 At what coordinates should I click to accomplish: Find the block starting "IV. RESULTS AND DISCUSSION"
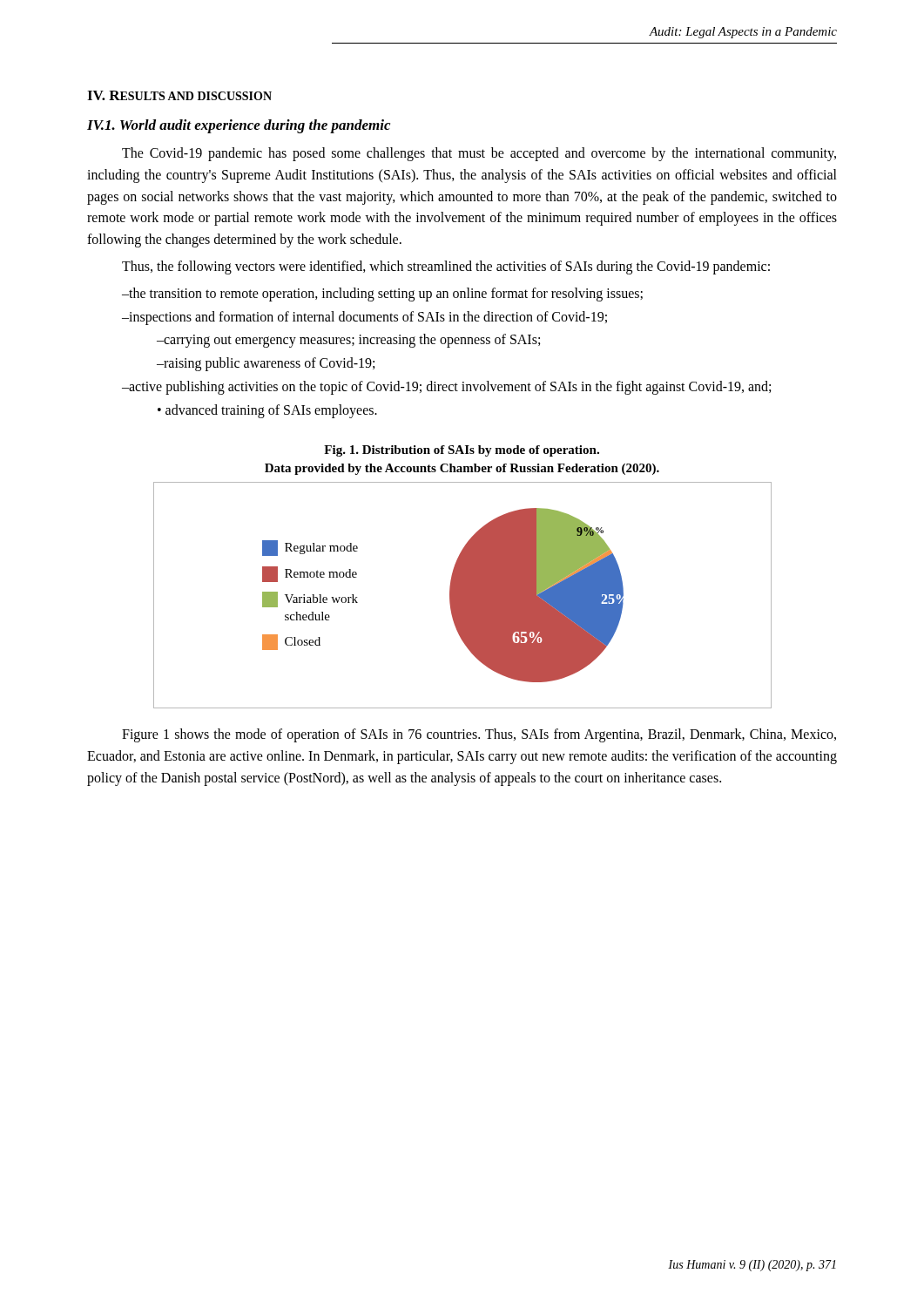click(179, 95)
